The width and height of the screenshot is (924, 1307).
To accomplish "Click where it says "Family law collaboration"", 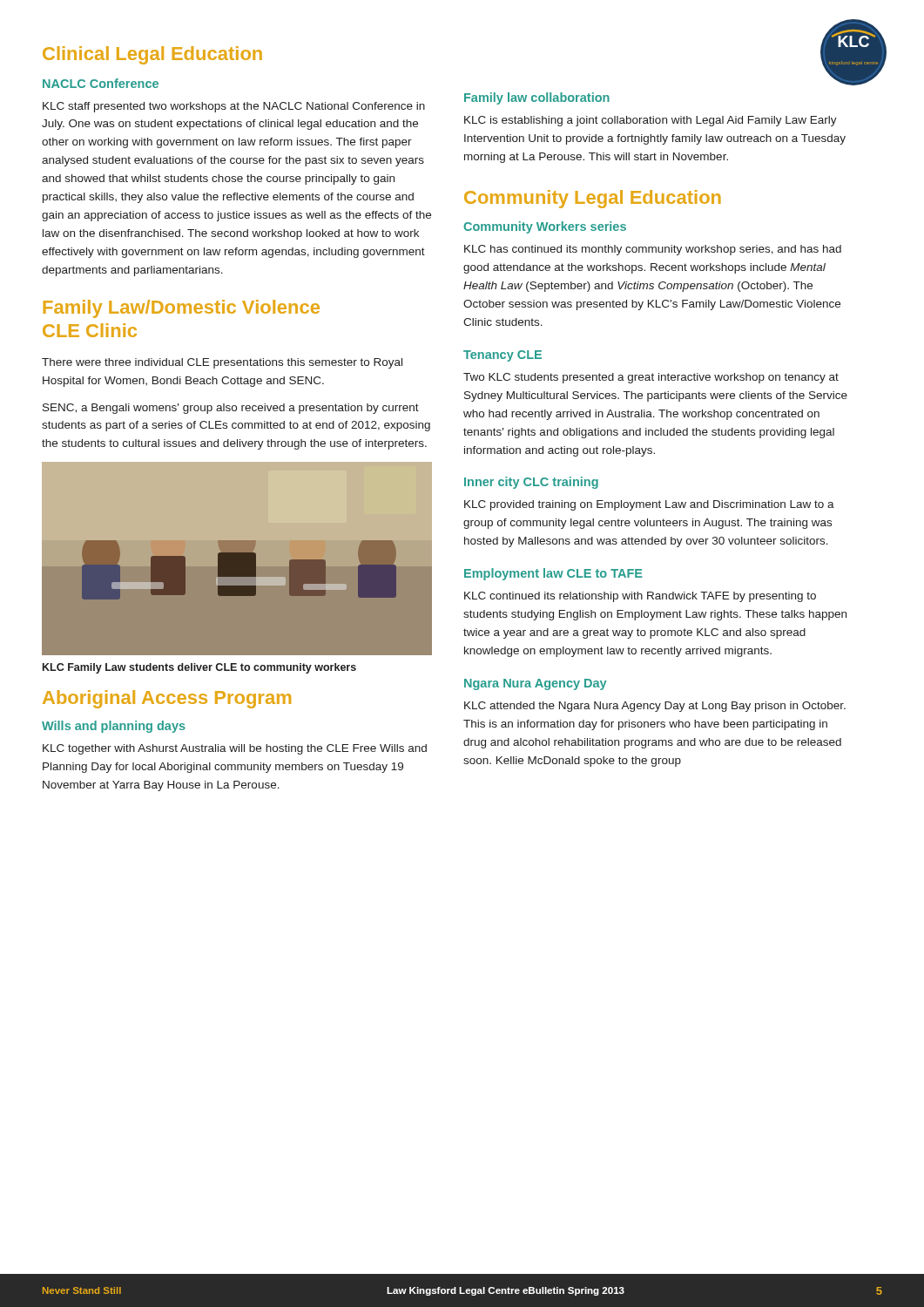I will point(537,98).
